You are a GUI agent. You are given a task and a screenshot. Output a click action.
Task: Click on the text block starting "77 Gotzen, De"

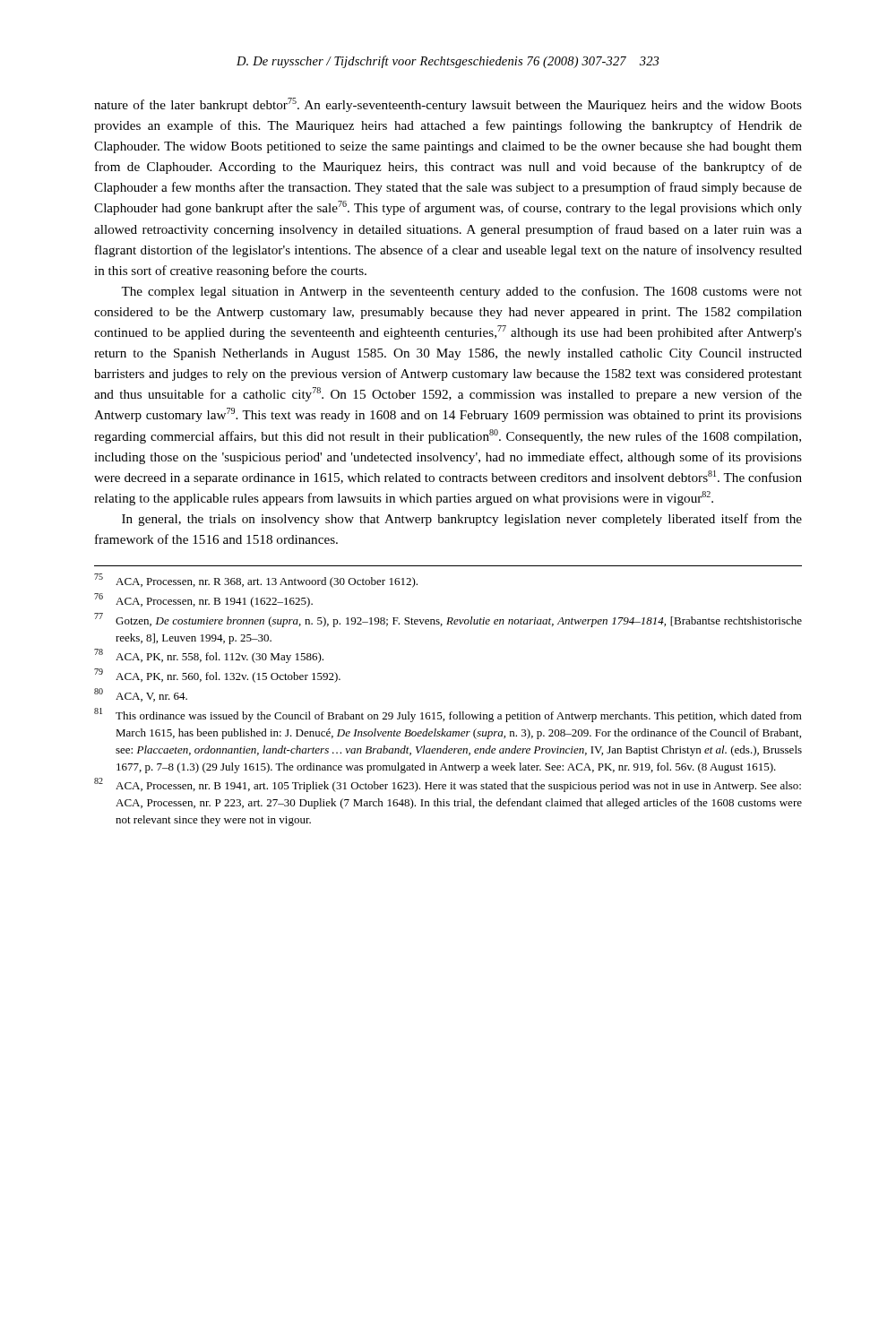[x=448, y=630]
